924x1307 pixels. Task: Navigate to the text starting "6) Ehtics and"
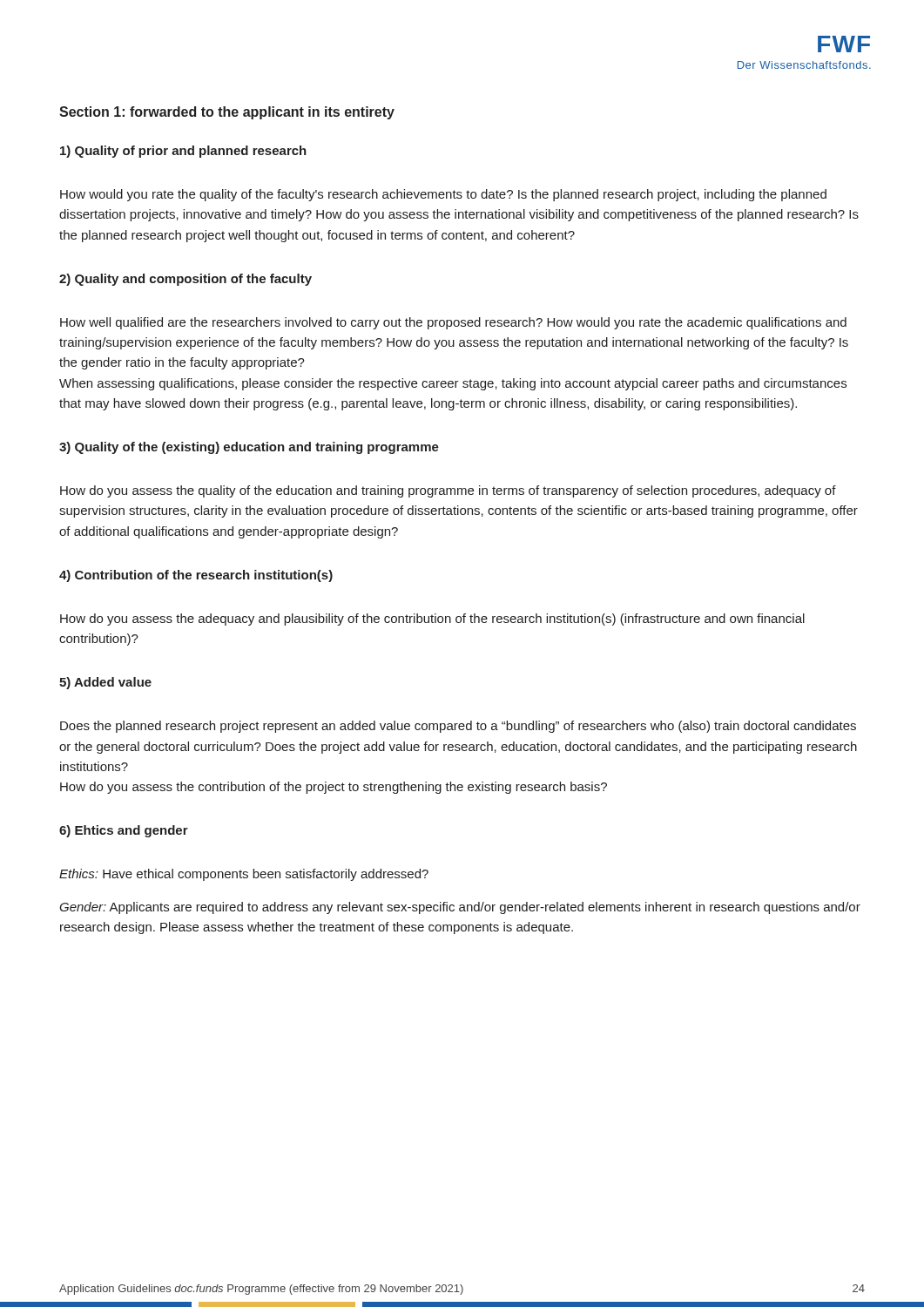tap(124, 831)
